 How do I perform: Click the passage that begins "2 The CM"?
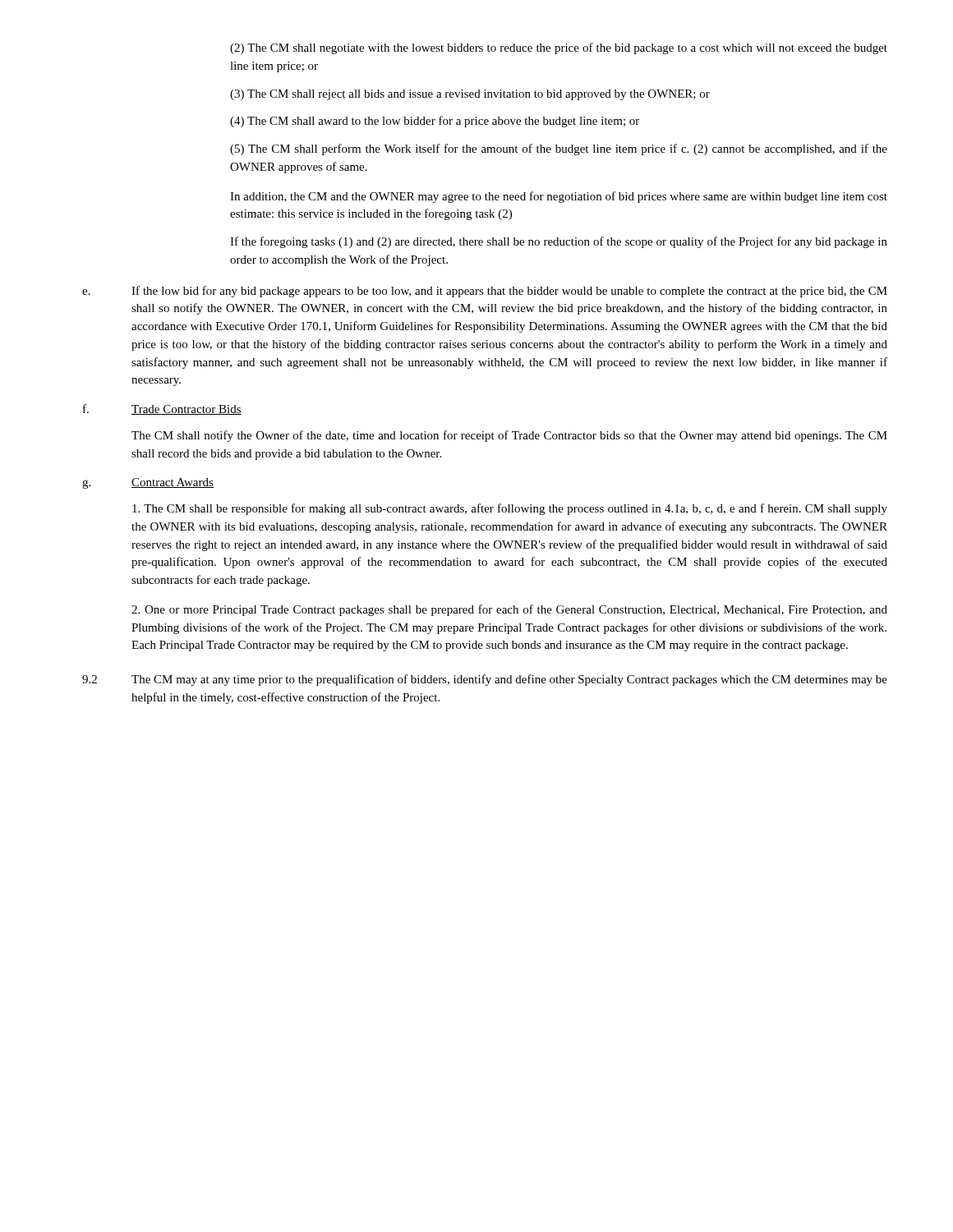(485, 689)
